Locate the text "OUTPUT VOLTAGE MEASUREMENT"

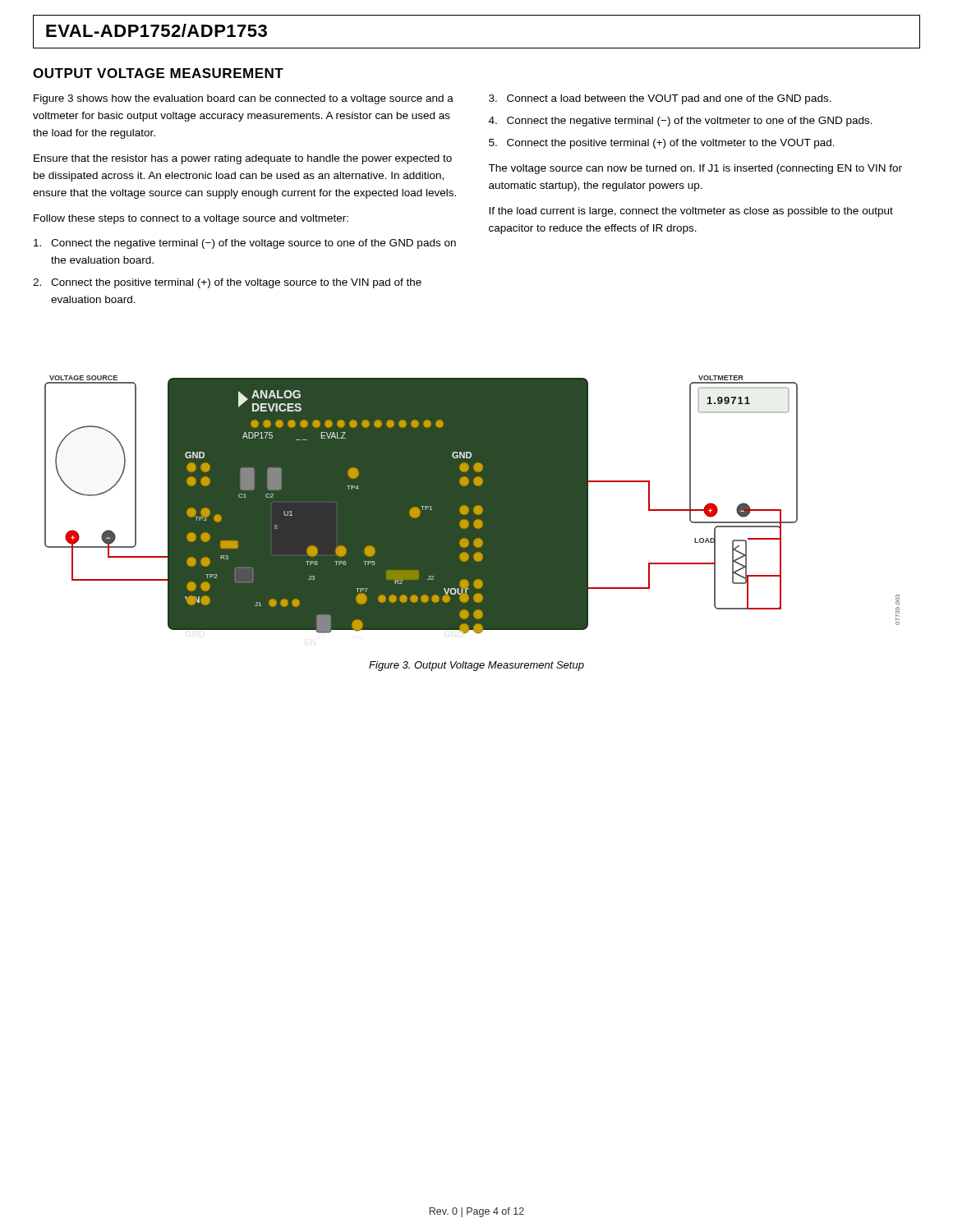[x=158, y=73]
